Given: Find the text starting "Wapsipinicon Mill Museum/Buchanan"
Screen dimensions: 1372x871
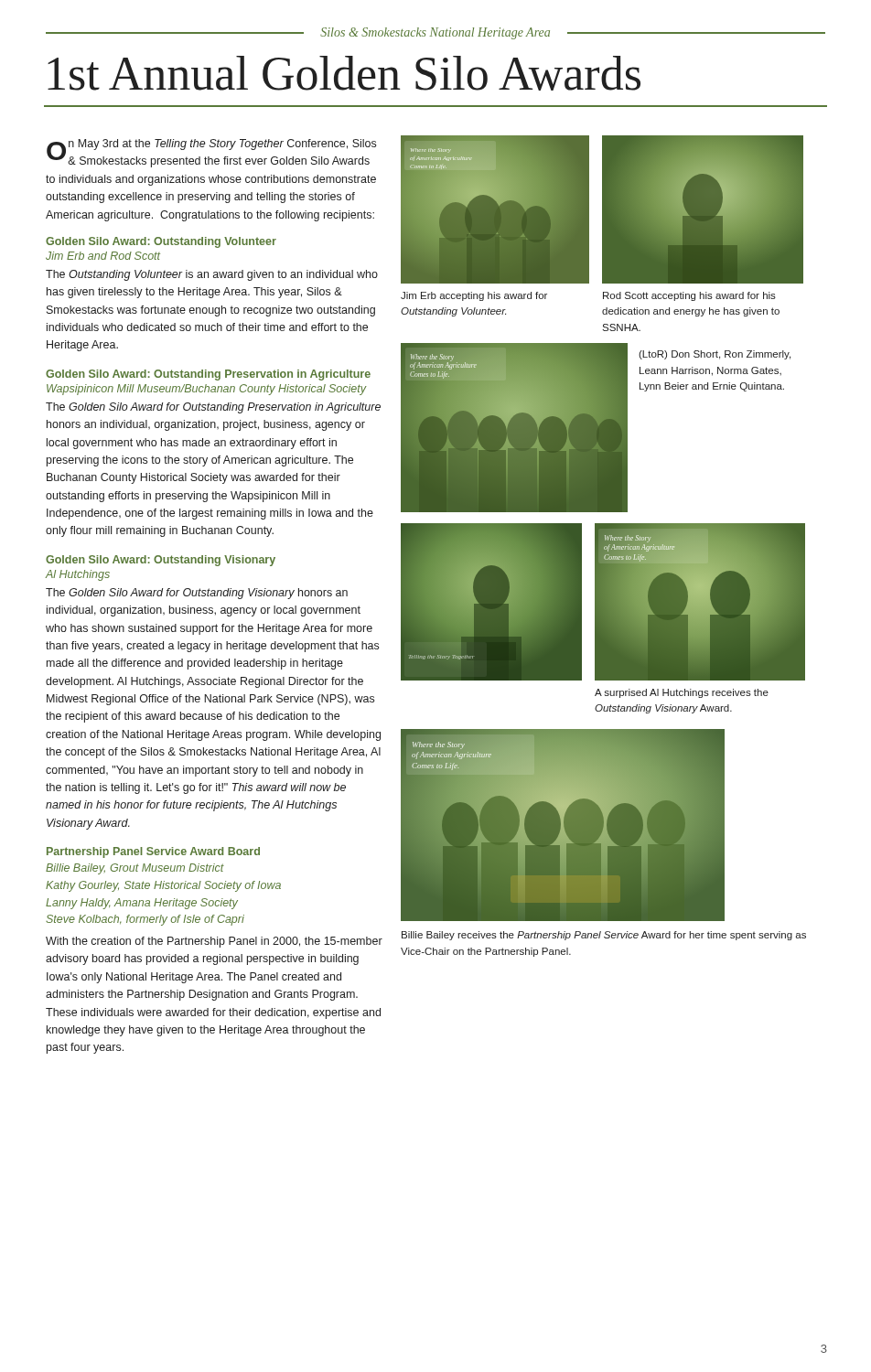Looking at the screenshot, I should (x=206, y=388).
